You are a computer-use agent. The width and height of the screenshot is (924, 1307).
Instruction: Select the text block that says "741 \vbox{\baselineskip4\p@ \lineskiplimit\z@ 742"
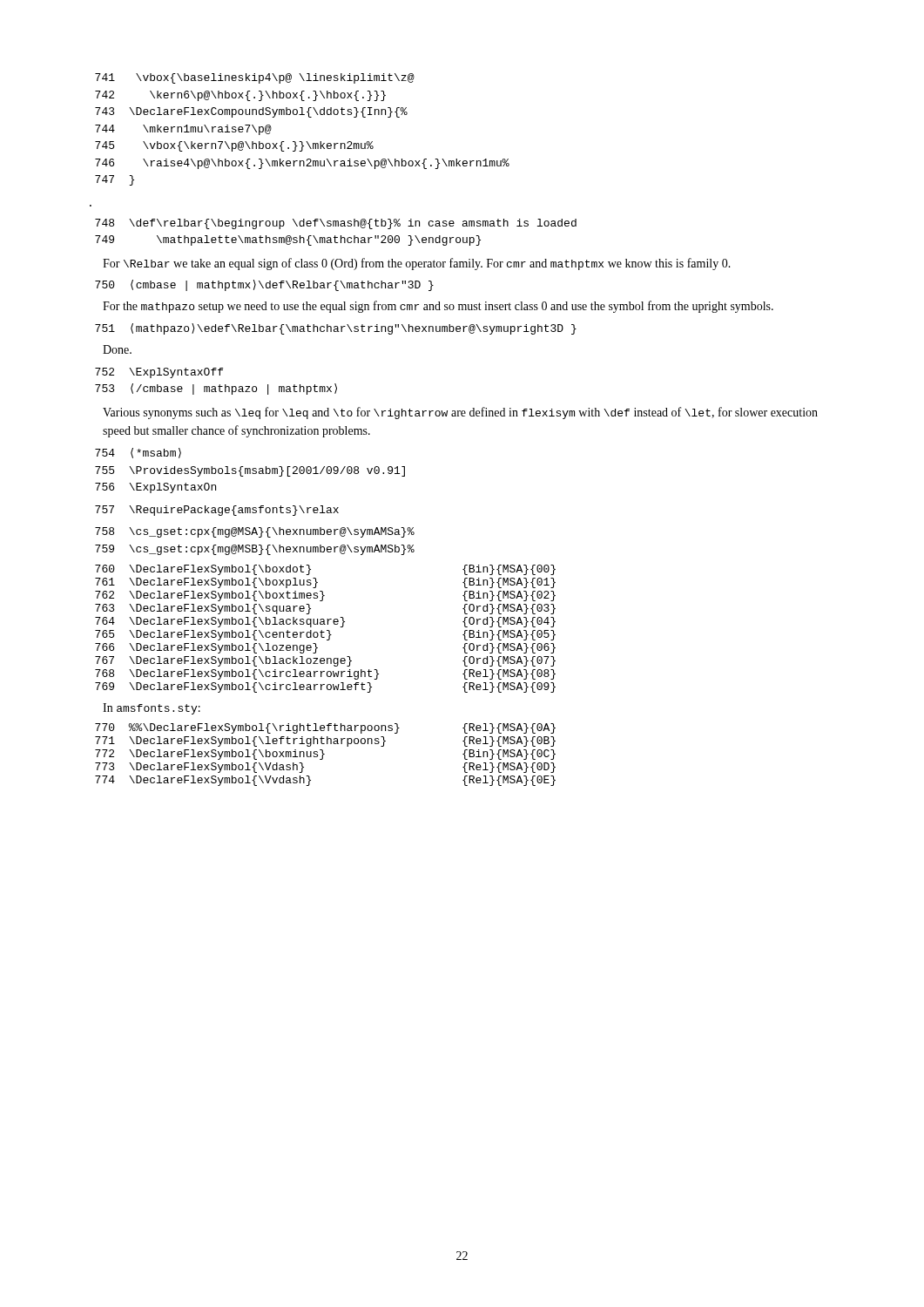point(255,78)
